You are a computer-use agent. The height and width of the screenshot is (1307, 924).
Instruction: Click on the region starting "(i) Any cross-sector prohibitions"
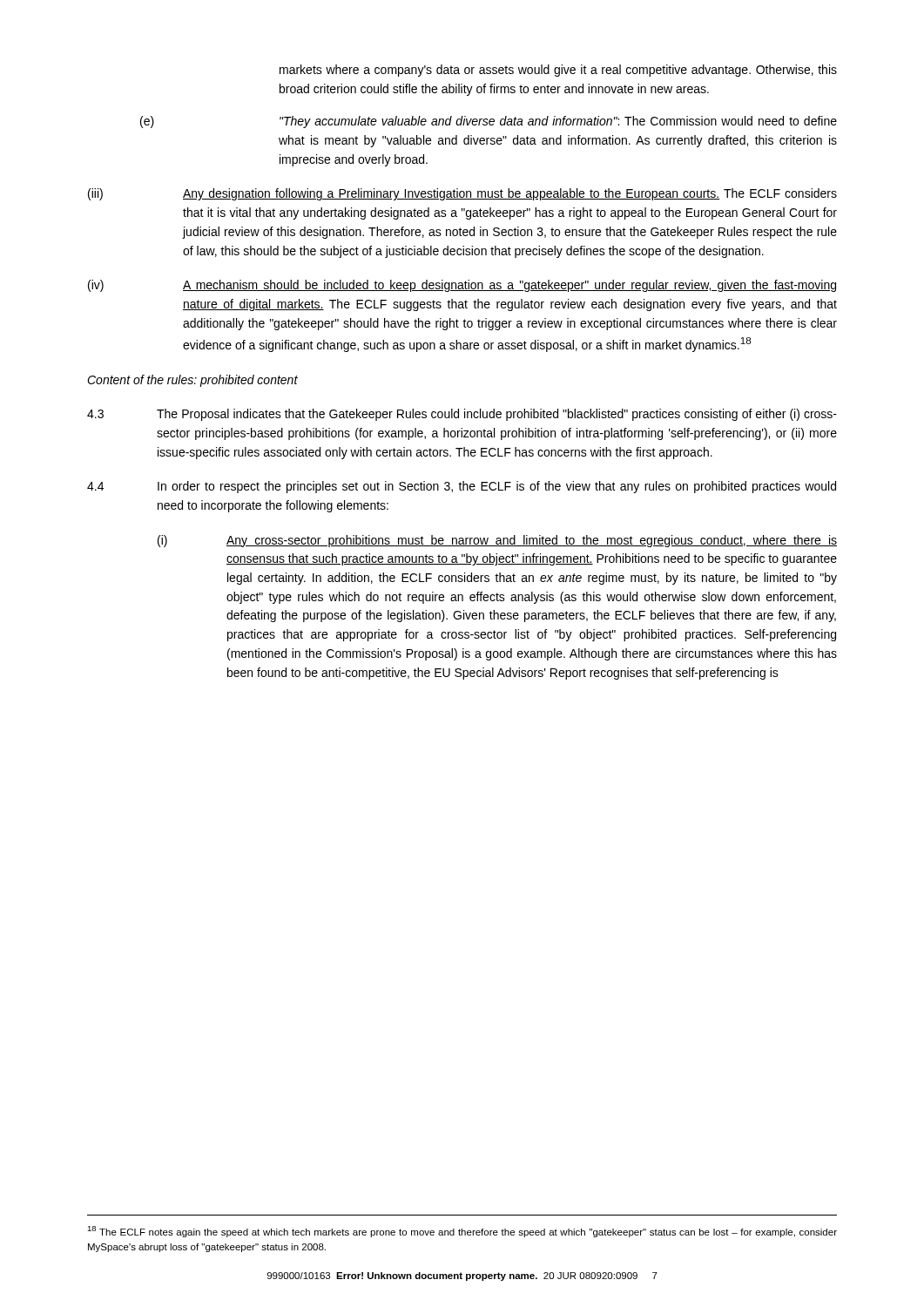click(497, 607)
